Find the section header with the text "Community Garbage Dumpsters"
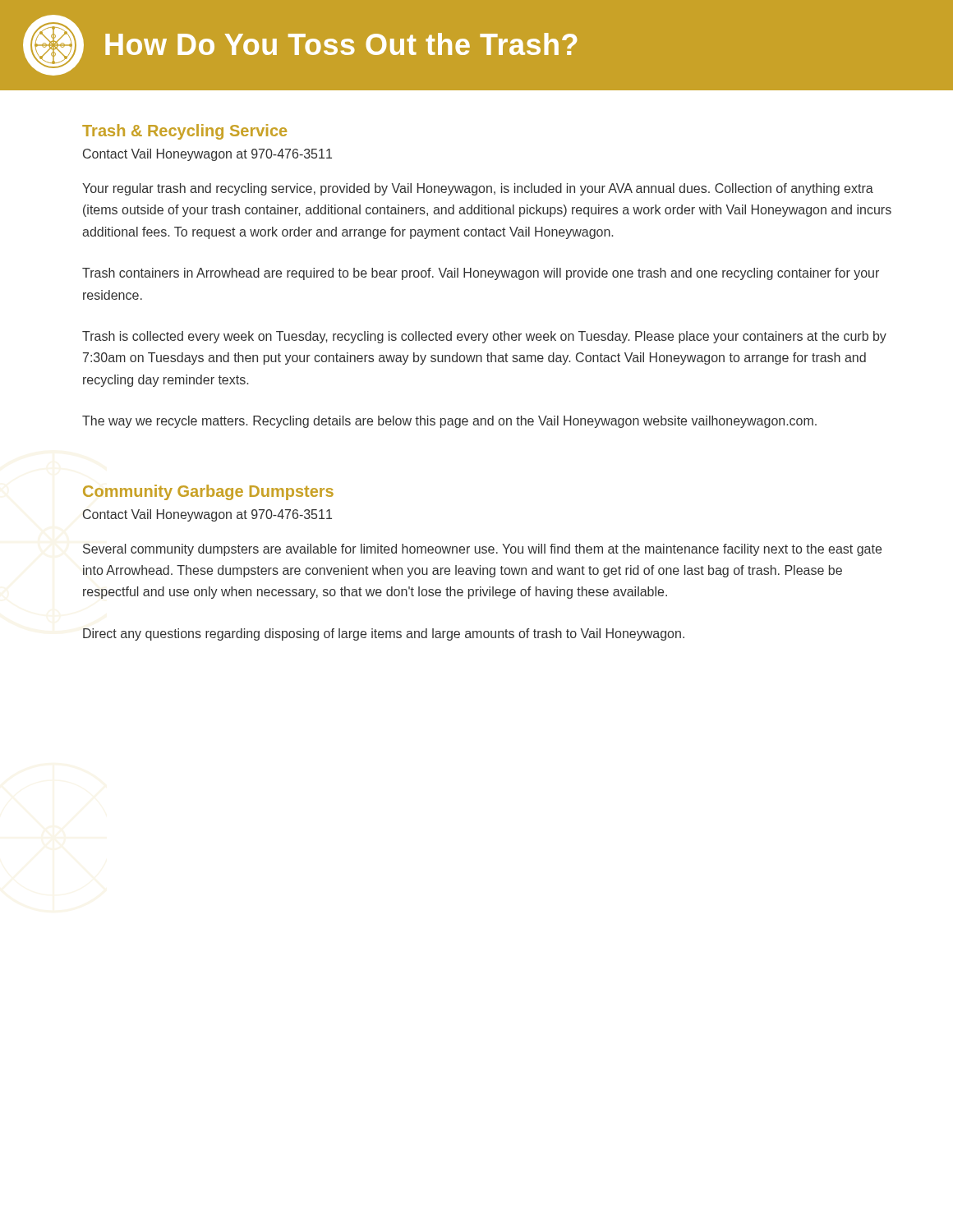Image resolution: width=953 pixels, height=1232 pixels. 208,491
